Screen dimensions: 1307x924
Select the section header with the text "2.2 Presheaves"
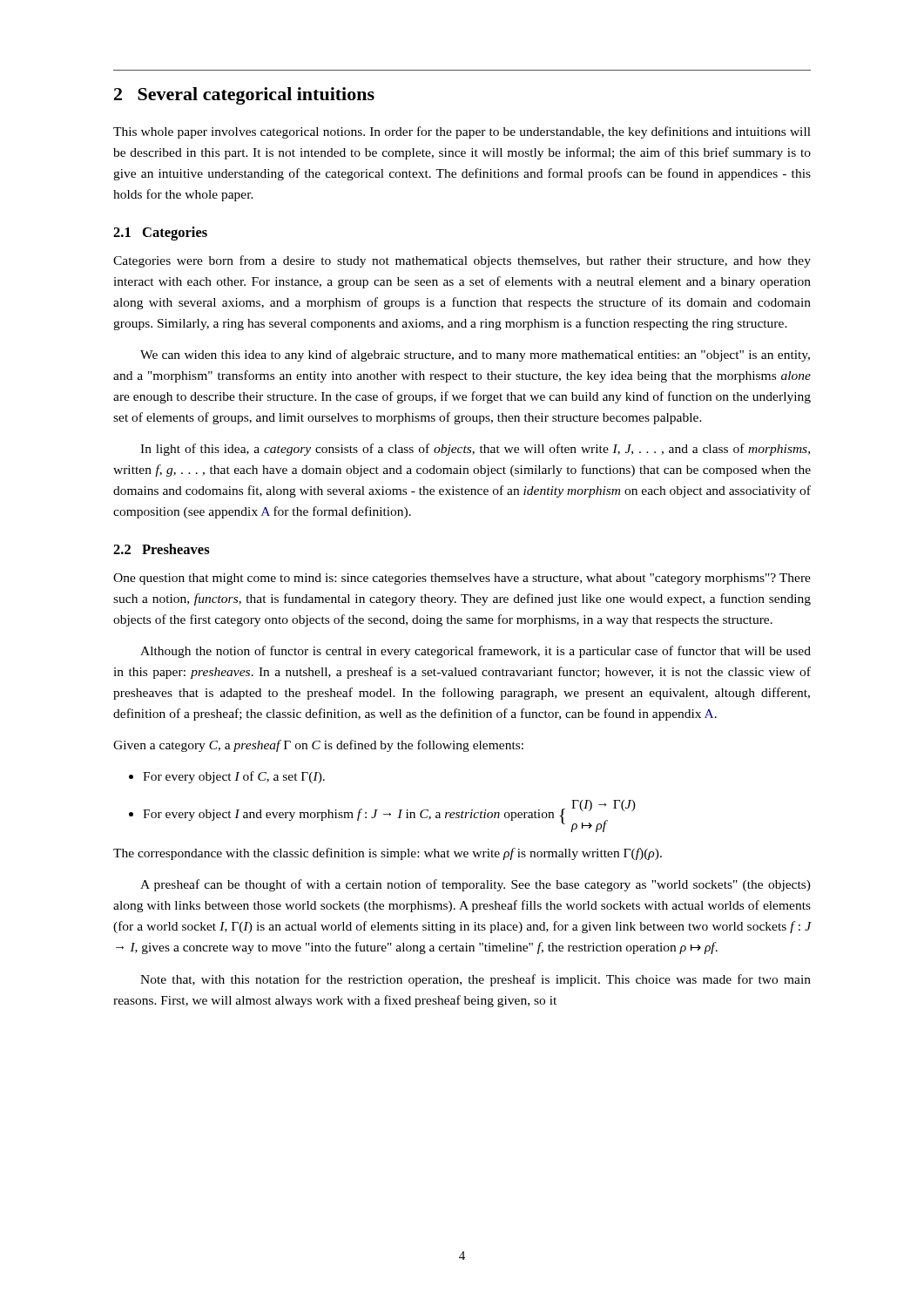click(x=162, y=549)
